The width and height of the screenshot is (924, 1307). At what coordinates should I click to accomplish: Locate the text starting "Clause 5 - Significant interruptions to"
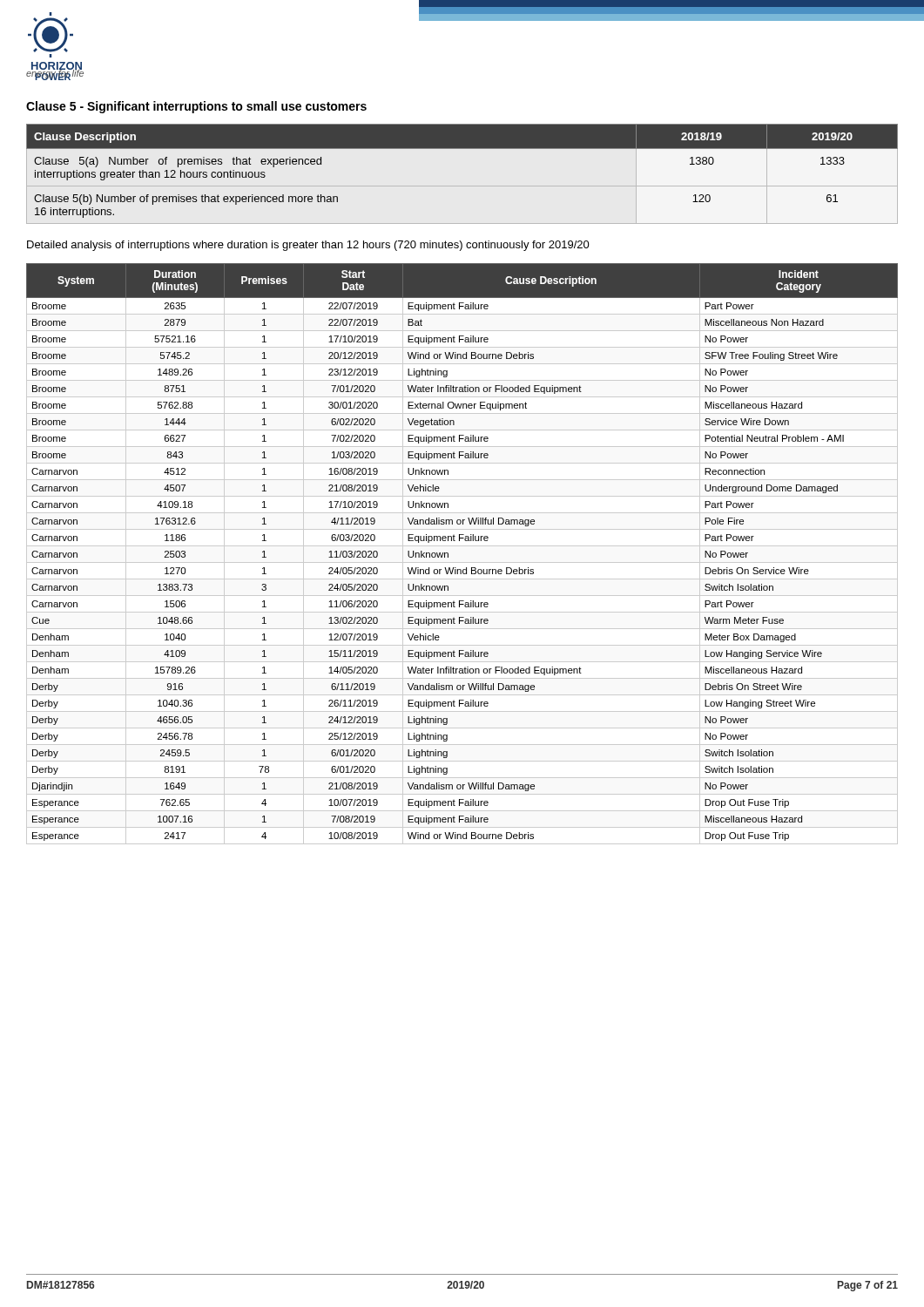click(x=197, y=106)
